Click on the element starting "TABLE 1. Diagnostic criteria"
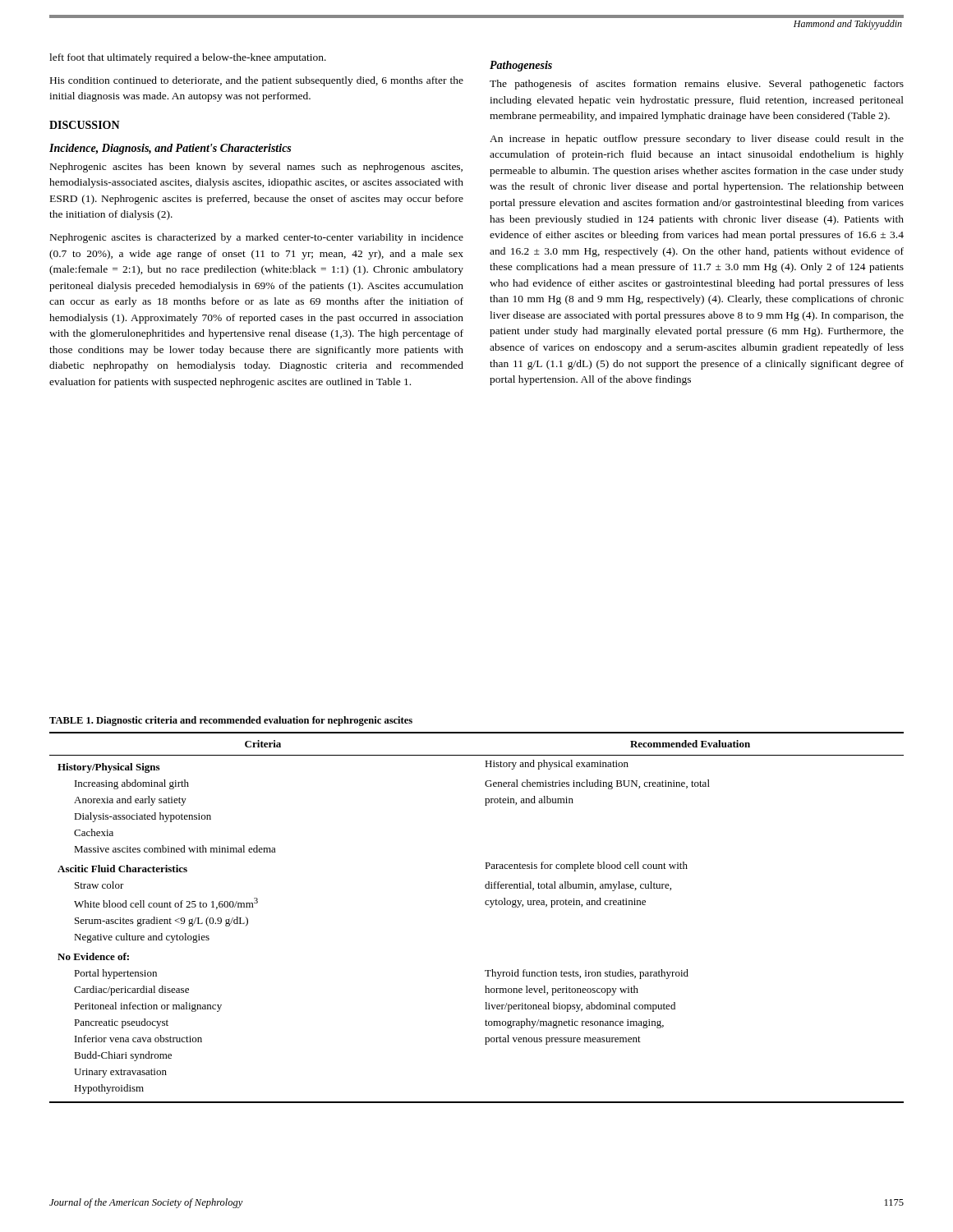 [x=231, y=720]
